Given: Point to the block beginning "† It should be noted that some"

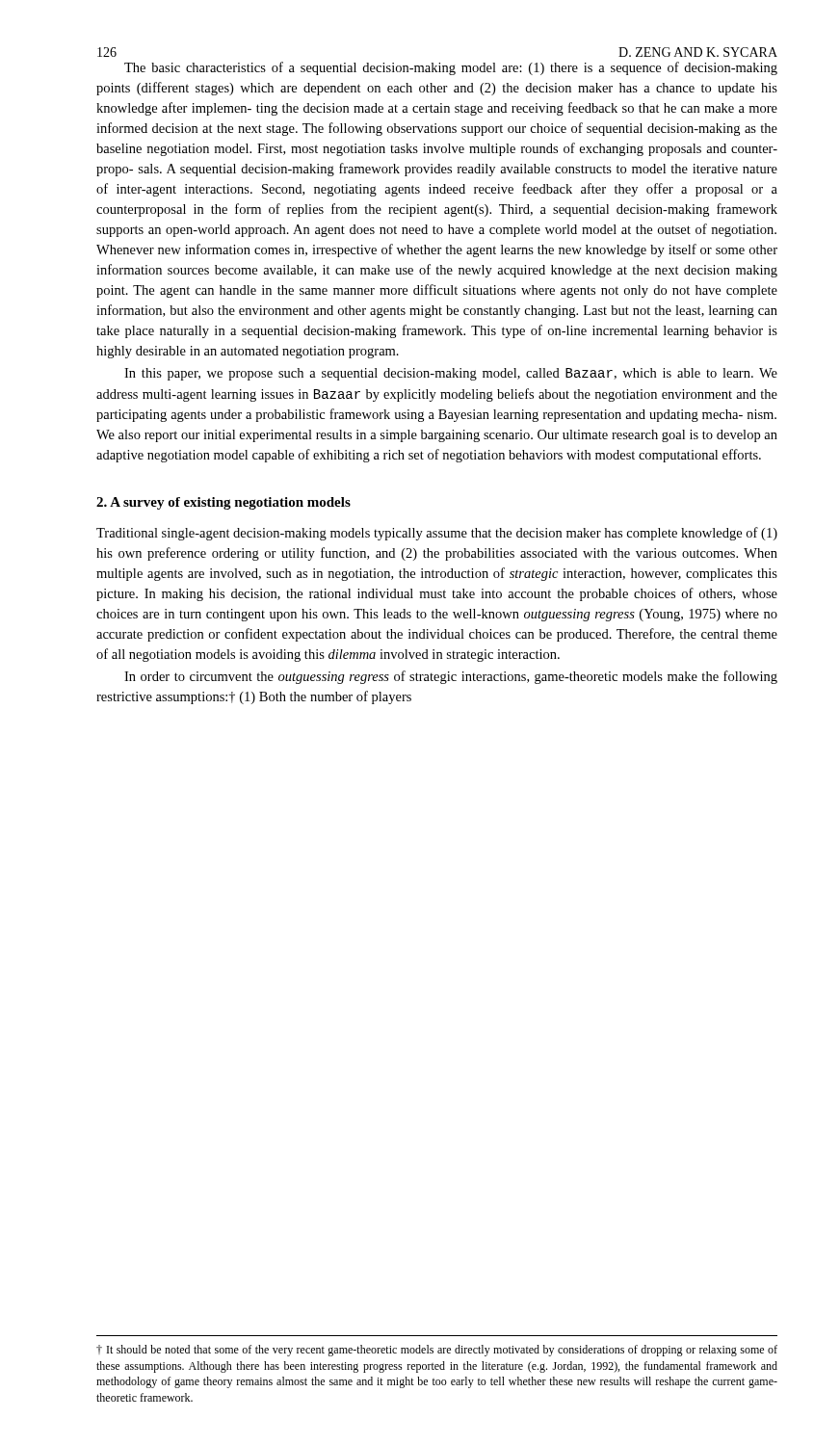Looking at the screenshot, I should pyautogui.click(x=437, y=1374).
